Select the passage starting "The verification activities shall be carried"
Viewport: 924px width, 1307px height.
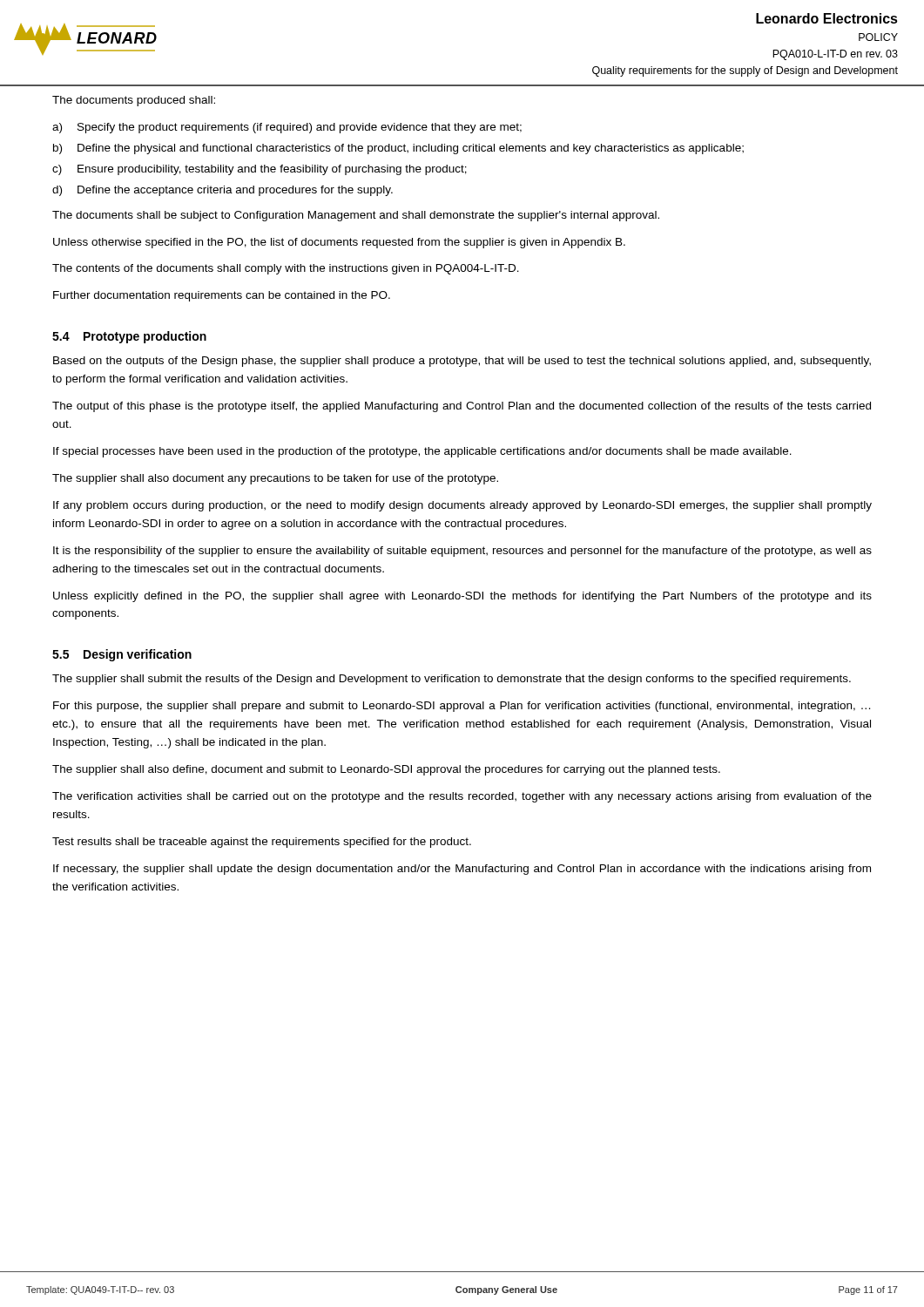(x=462, y=805)
